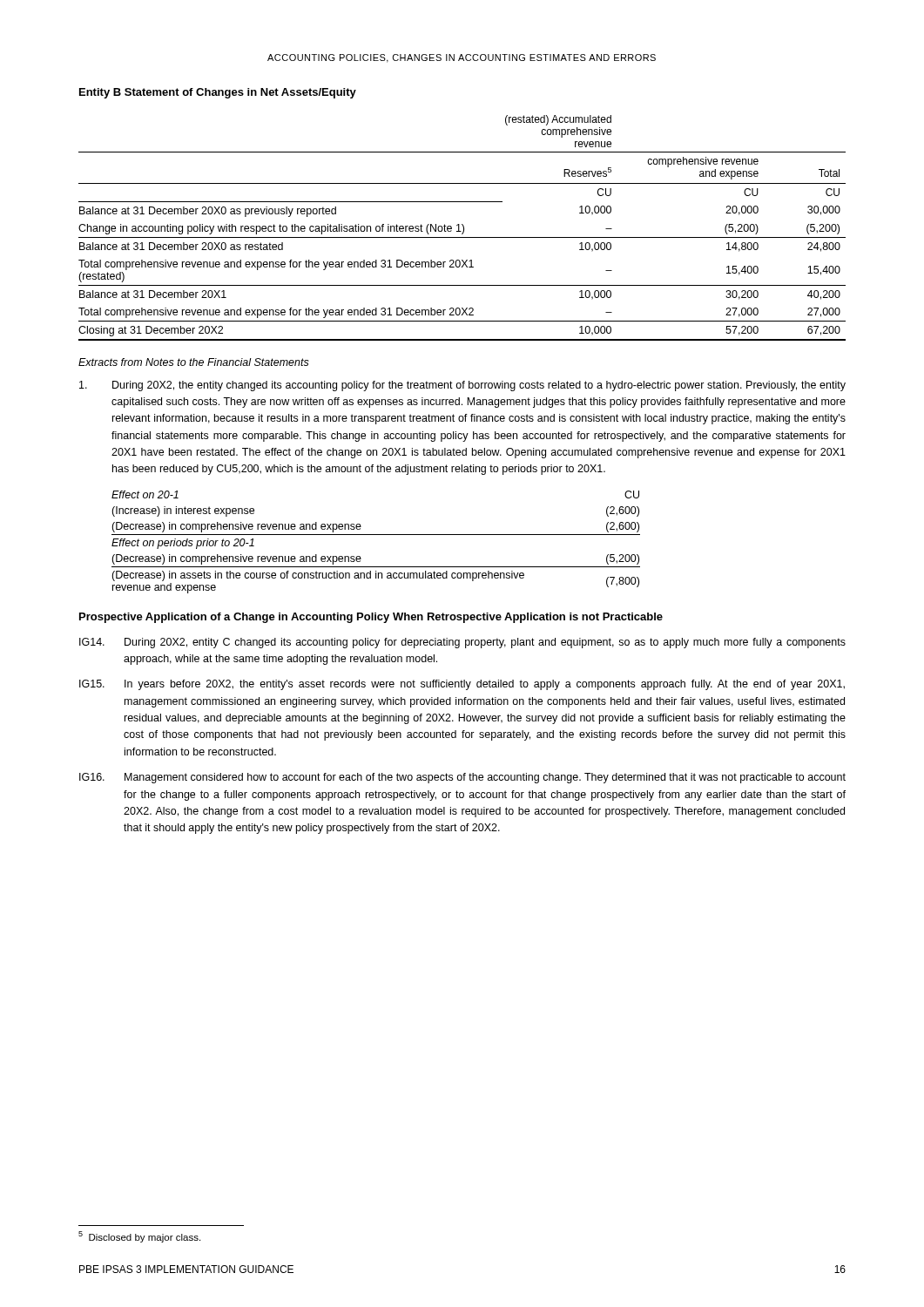
Task: Click on the table containing "(restated) Accumulated comprehensive revenue"
Action: point(462,225)
